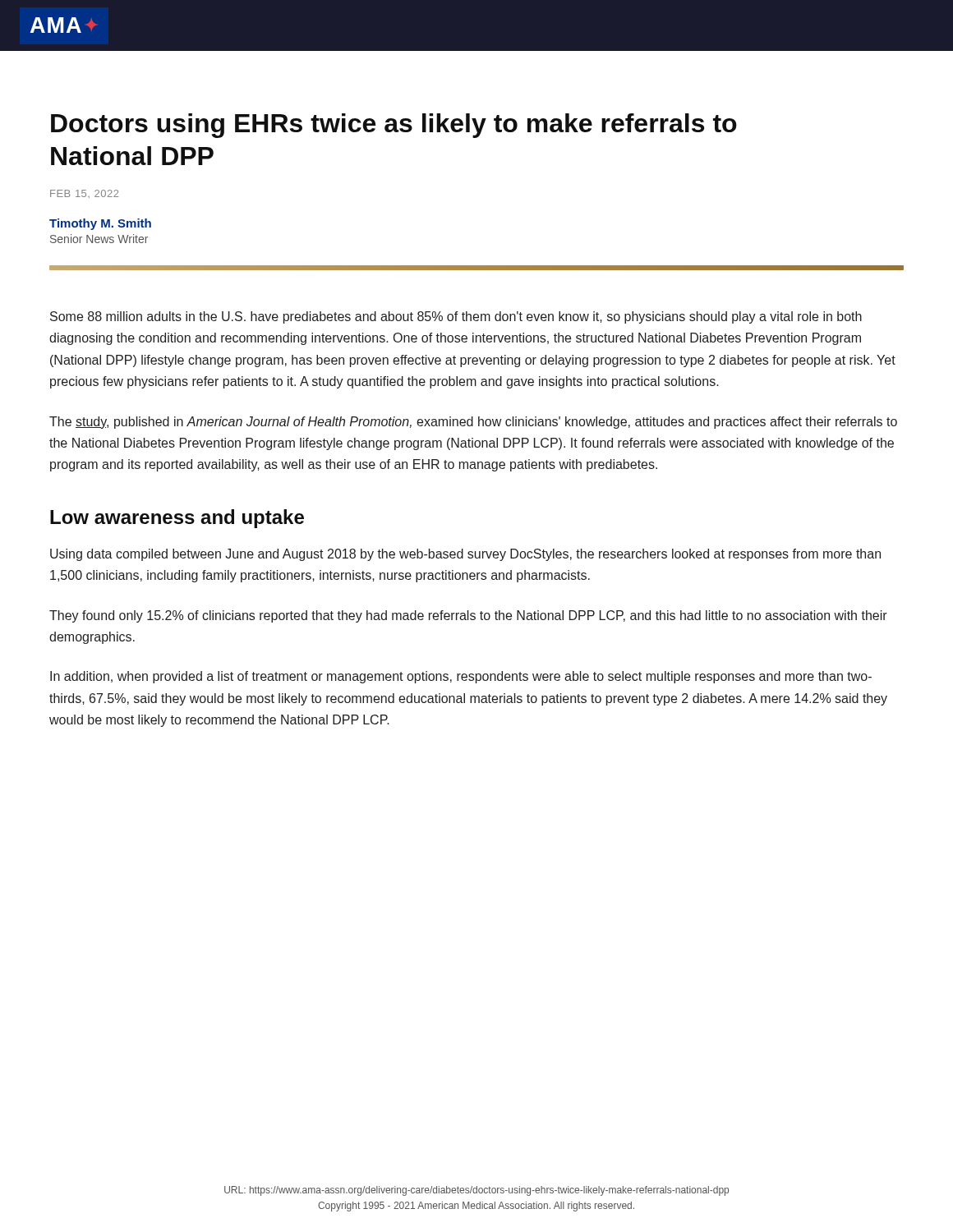Locate the text block starting "Using data compiled"
The height and width of the screenshot is (1232, 953).
click(465, 565)
